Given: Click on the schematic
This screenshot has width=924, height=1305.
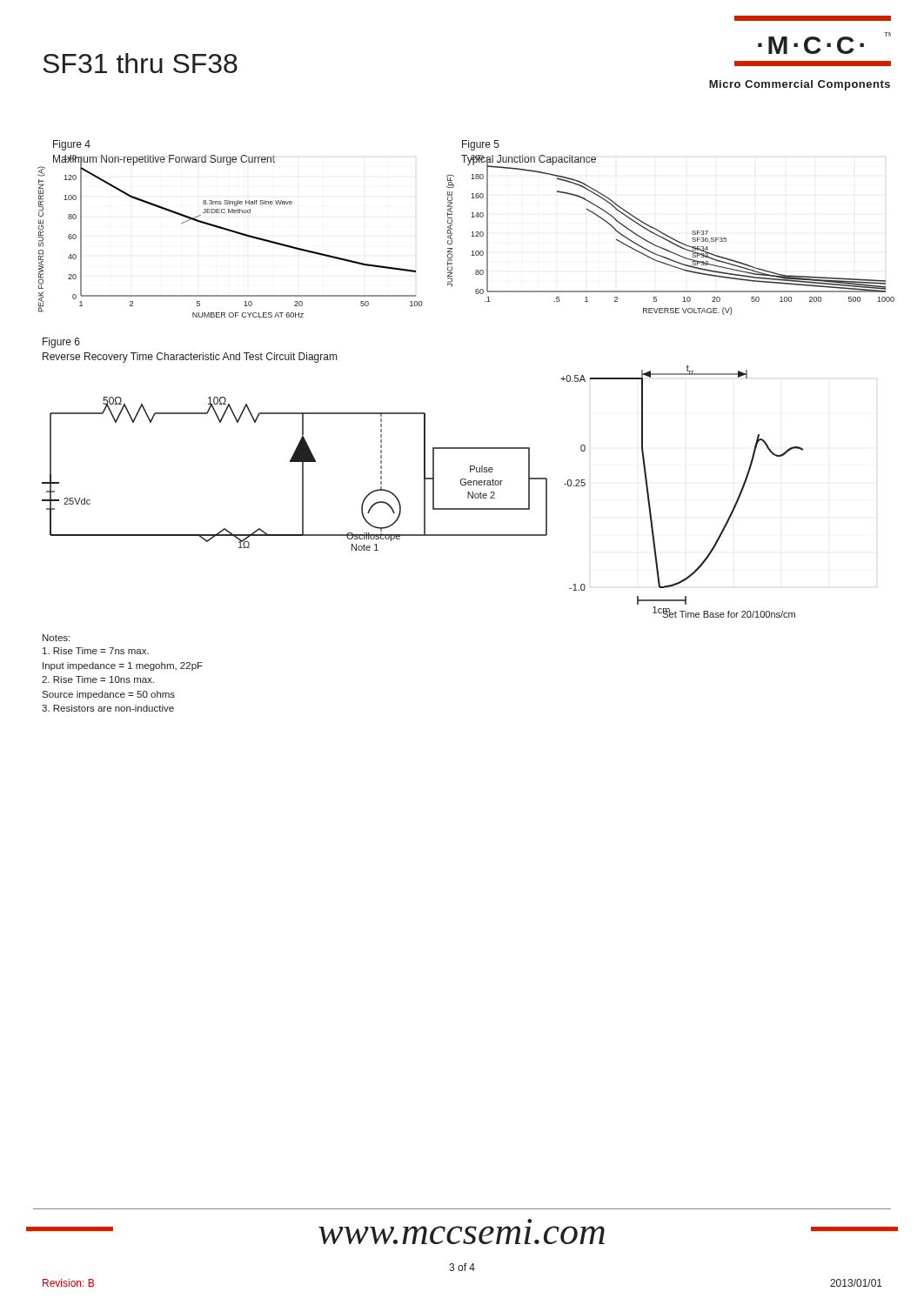Looking at the screenshot, I should [464, 492].
